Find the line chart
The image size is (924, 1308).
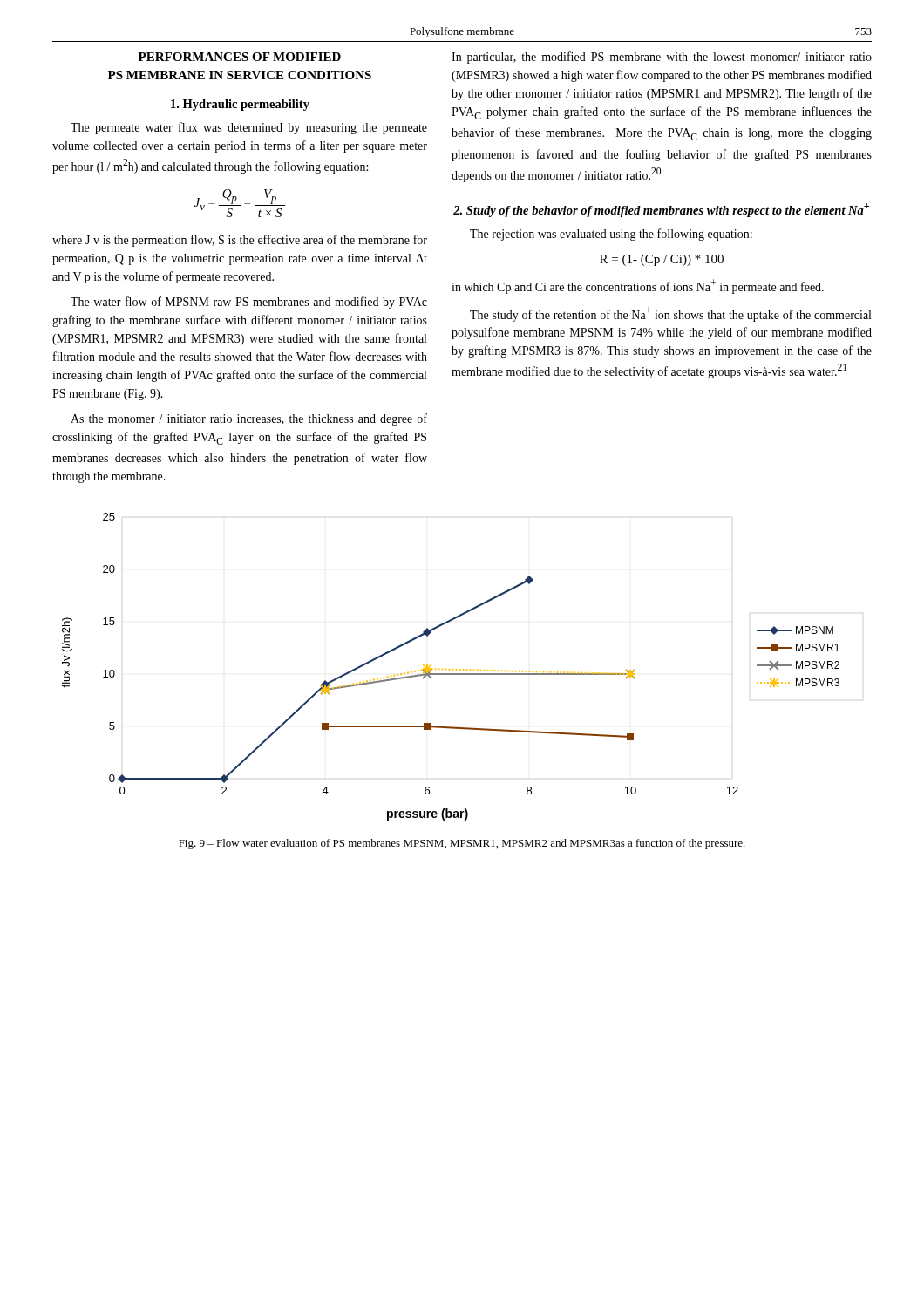tap(462, 670)
